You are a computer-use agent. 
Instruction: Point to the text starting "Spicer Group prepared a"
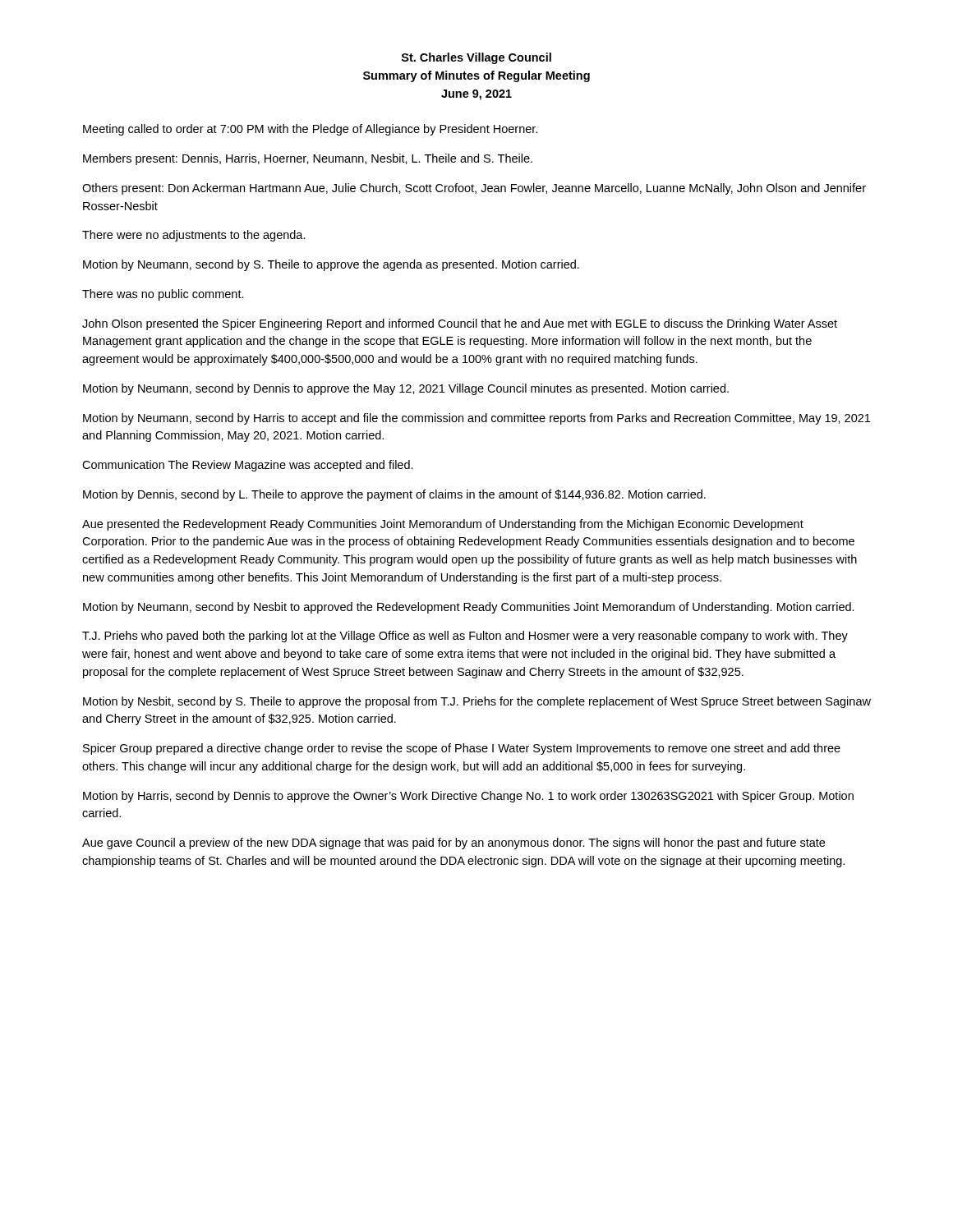point(461,757)
